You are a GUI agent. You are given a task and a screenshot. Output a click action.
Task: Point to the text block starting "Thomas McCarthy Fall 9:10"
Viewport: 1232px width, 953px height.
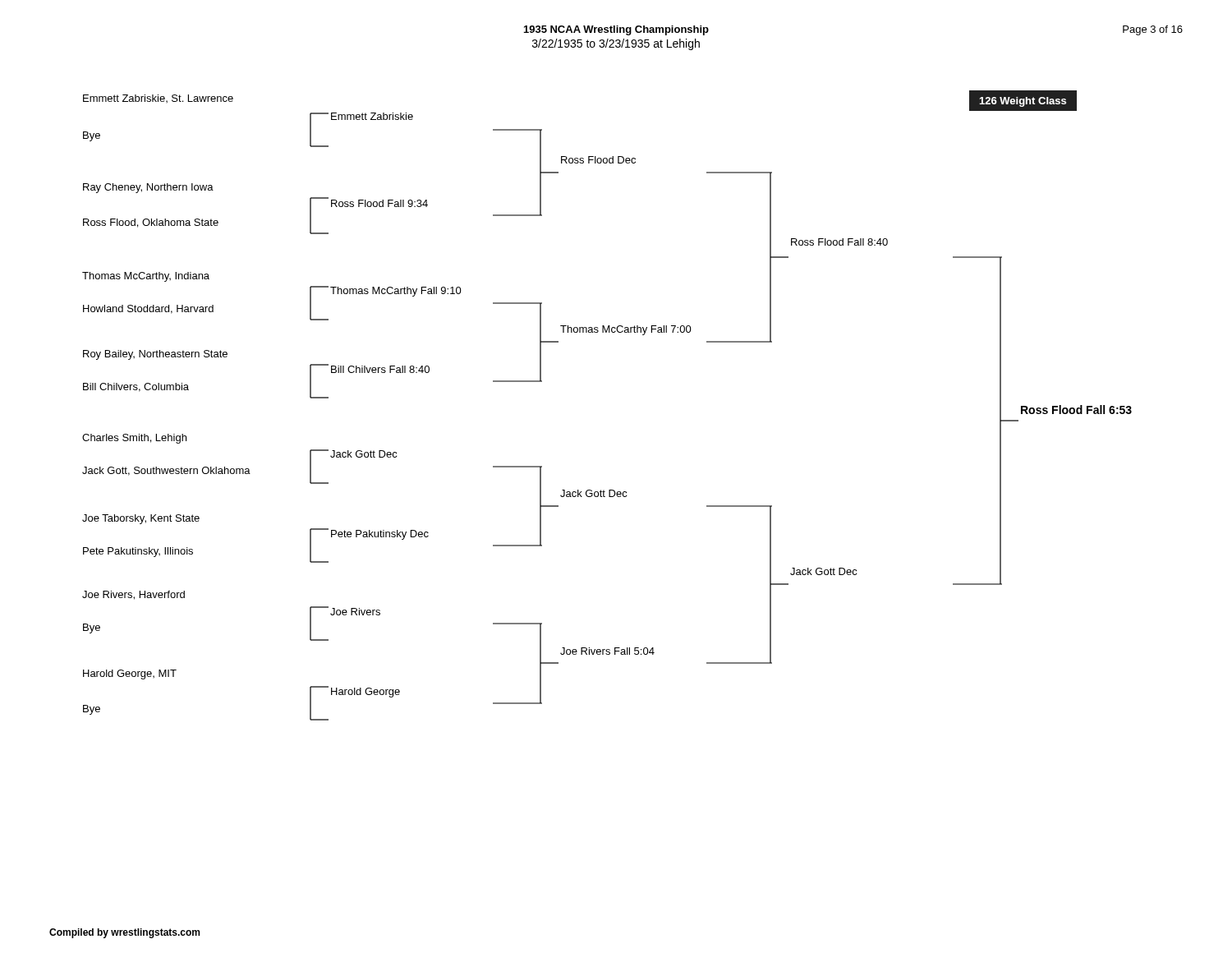[396, 290]
